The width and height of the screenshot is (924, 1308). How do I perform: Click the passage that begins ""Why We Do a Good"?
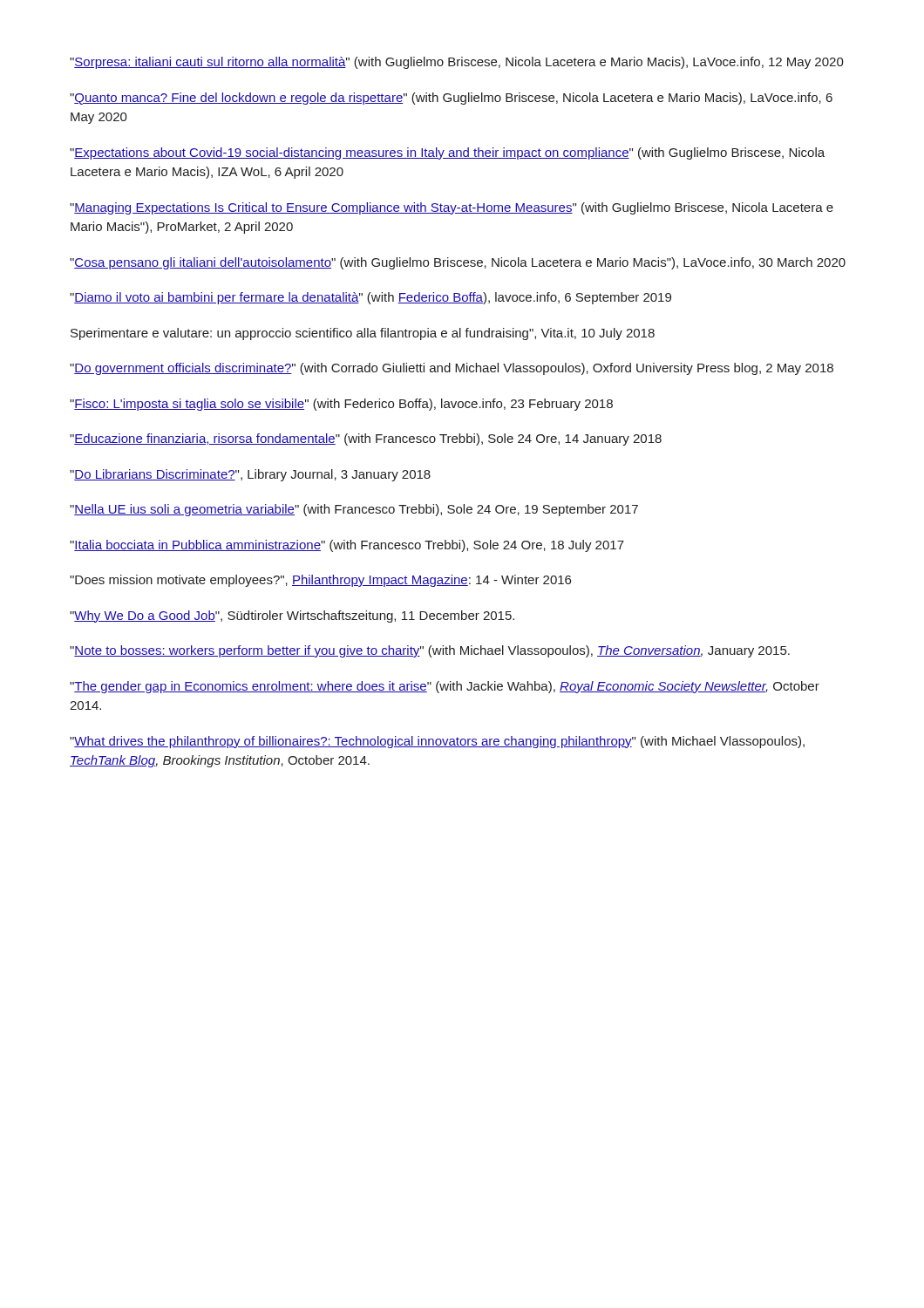293,615
